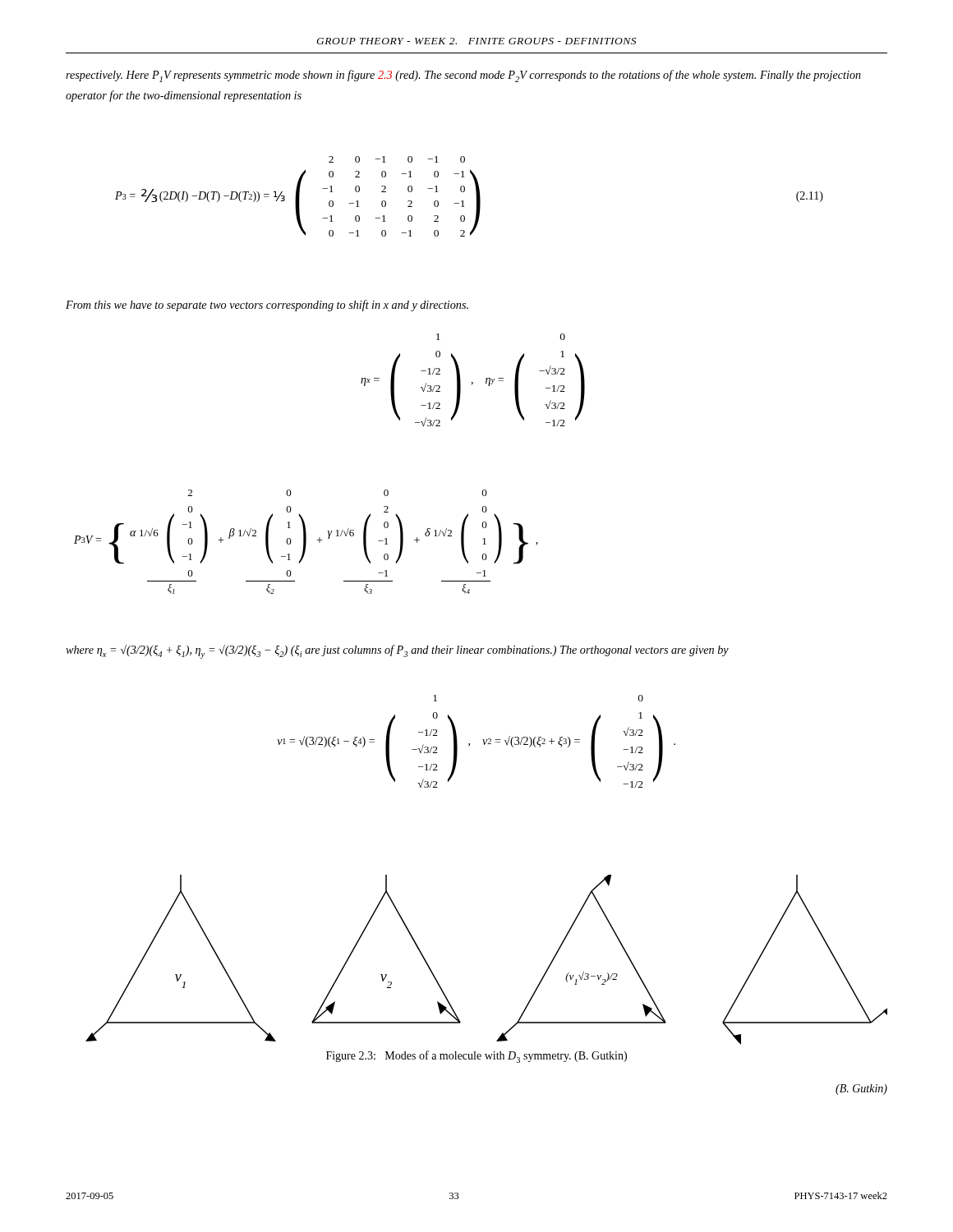Locate the block of text that opens with "respectively. Here P1V"
Screen dimensions: 1232x953
(463, 85)
